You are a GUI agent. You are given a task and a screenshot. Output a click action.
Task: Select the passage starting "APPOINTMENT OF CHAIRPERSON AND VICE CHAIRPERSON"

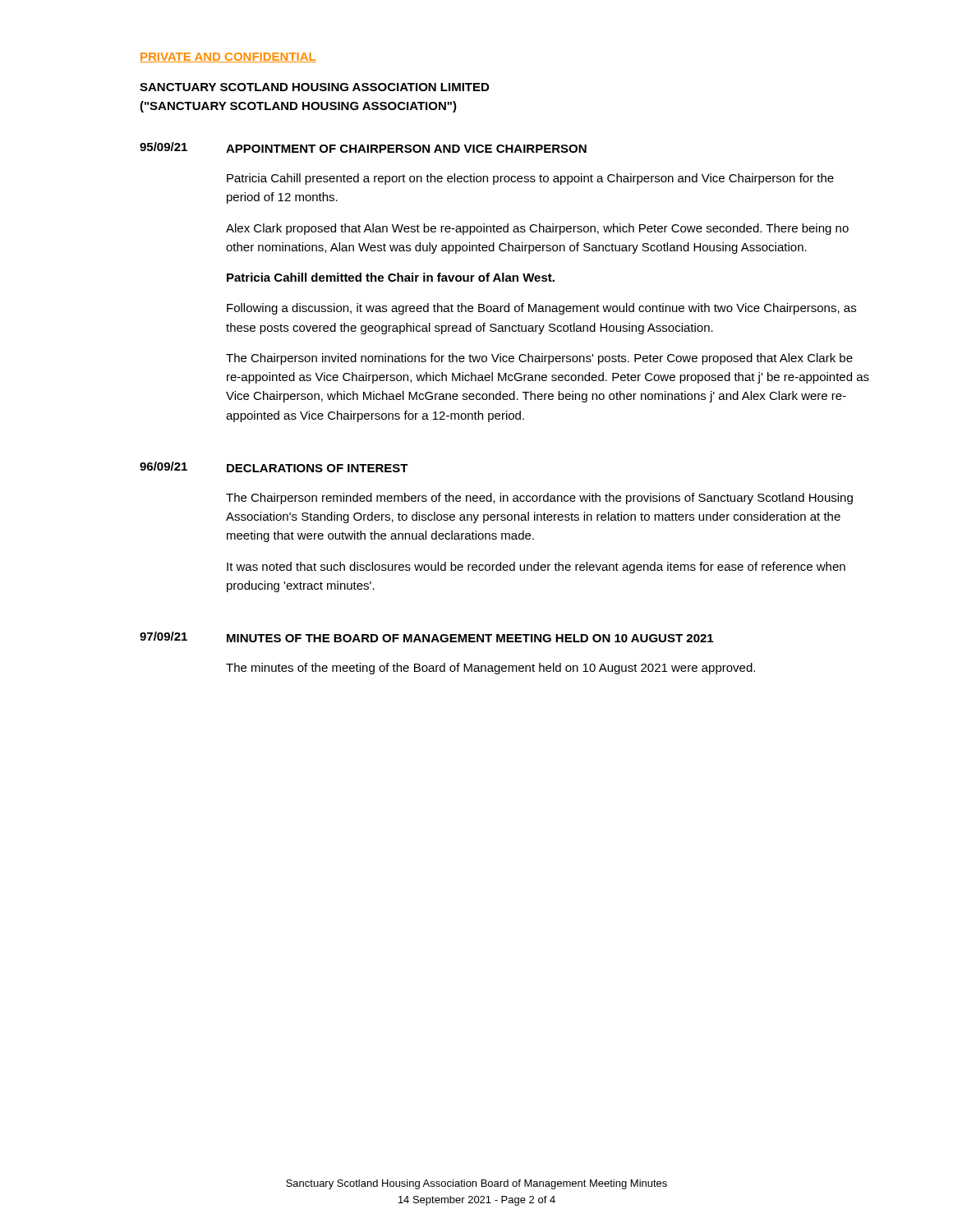pos(406,148)
